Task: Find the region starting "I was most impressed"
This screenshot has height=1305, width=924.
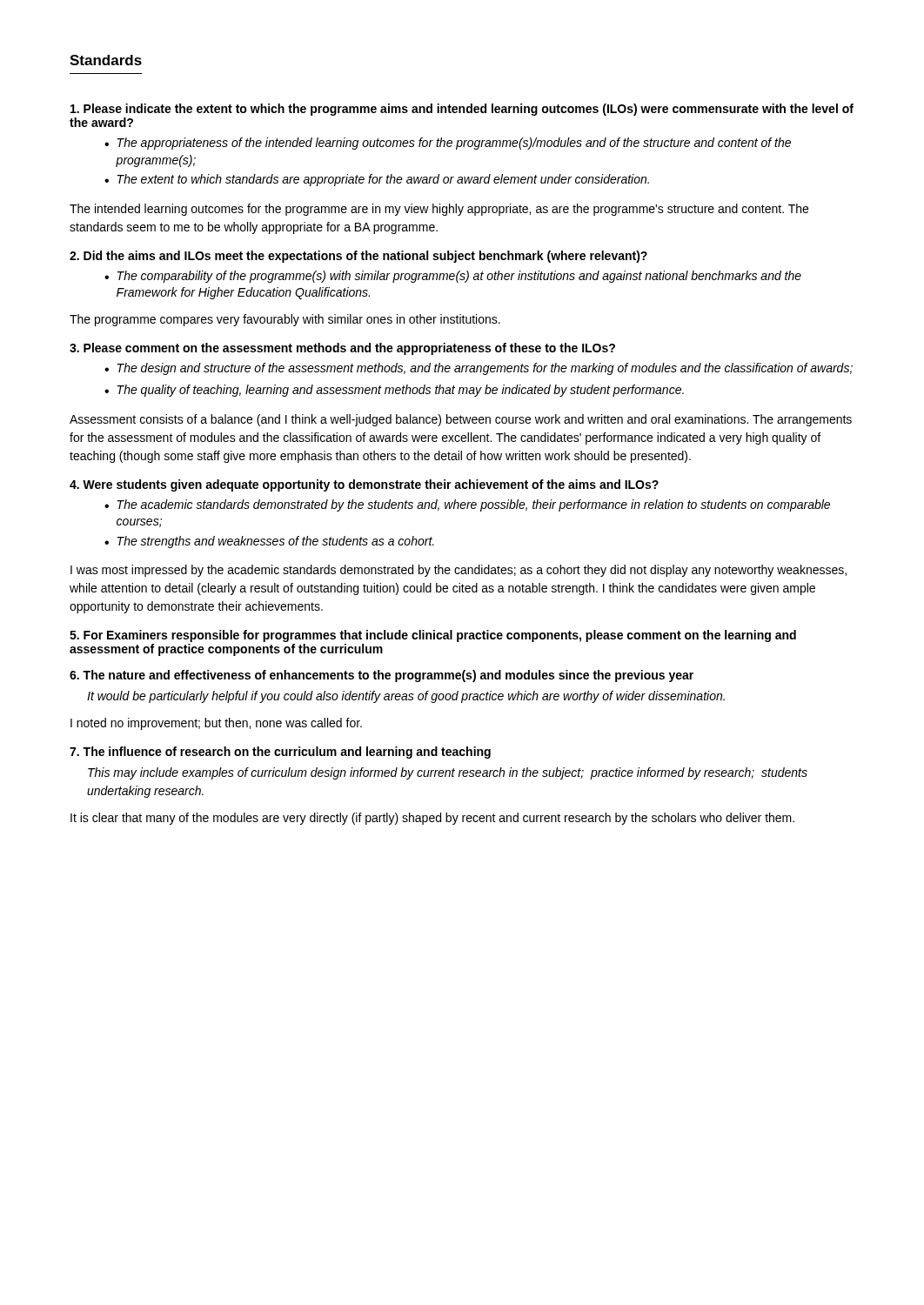Action: pos(459,588)
